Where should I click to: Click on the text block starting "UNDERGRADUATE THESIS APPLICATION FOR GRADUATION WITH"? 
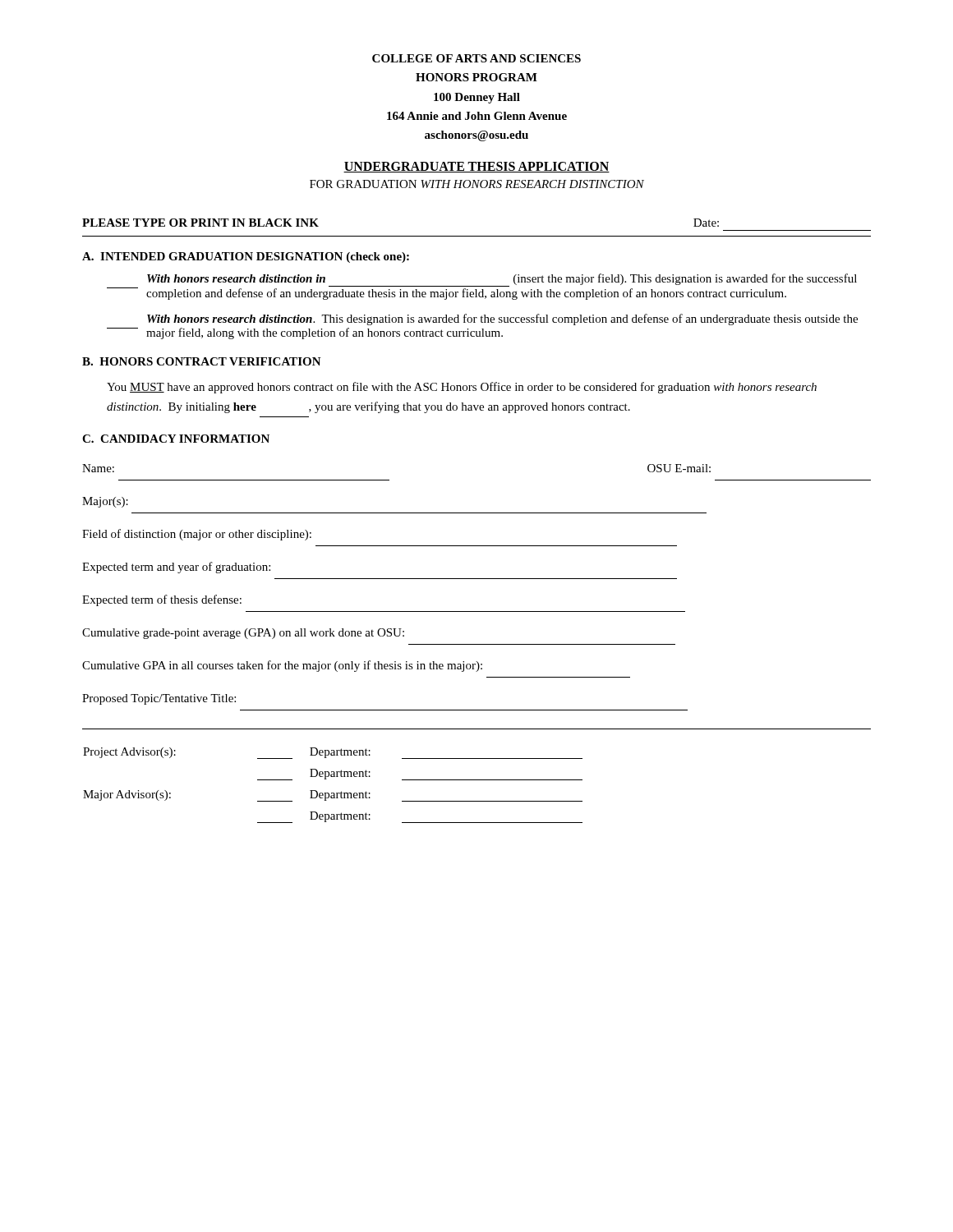pos(476,176)
